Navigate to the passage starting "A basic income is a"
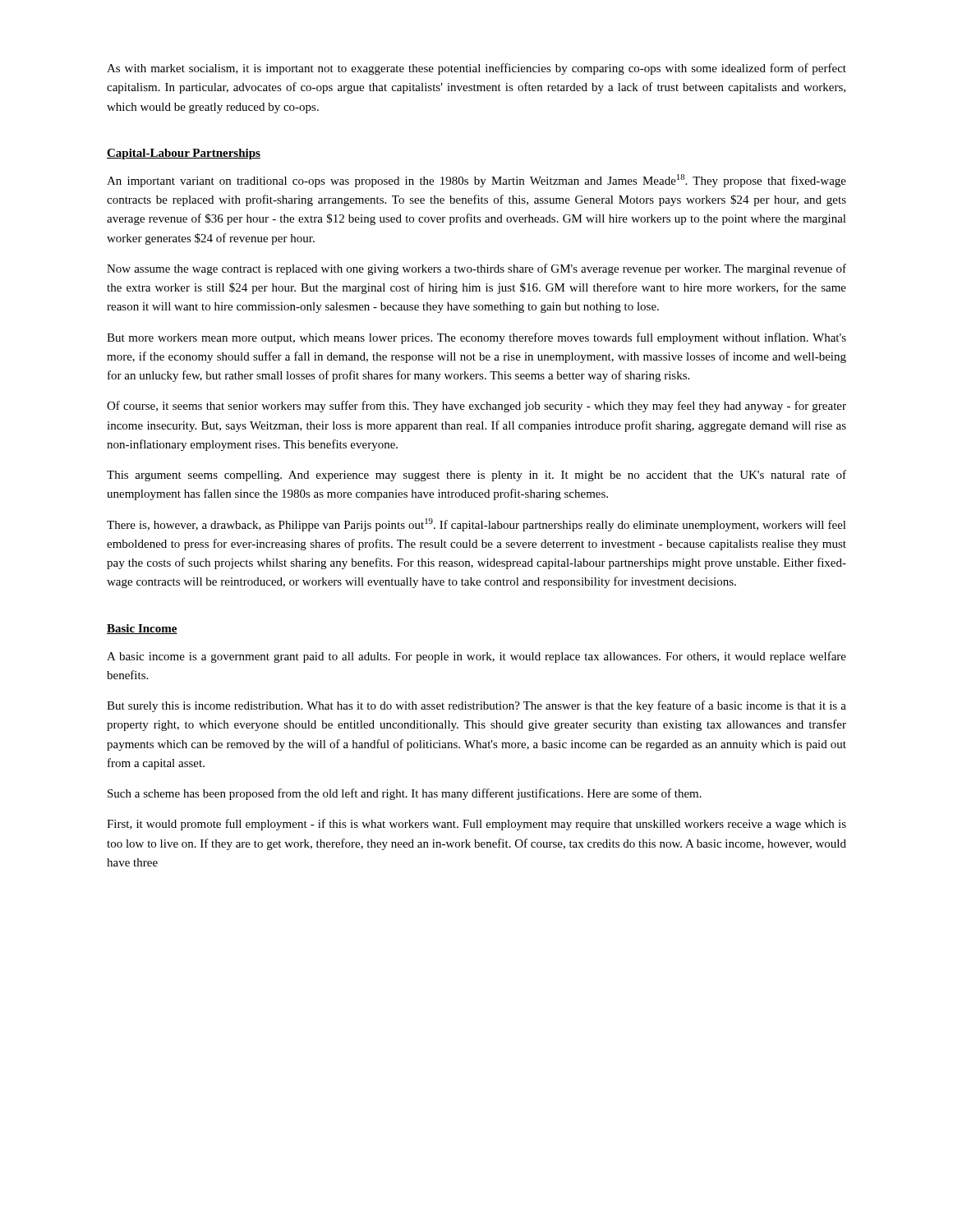The image size is (953, 1232). tap(476, 665)
